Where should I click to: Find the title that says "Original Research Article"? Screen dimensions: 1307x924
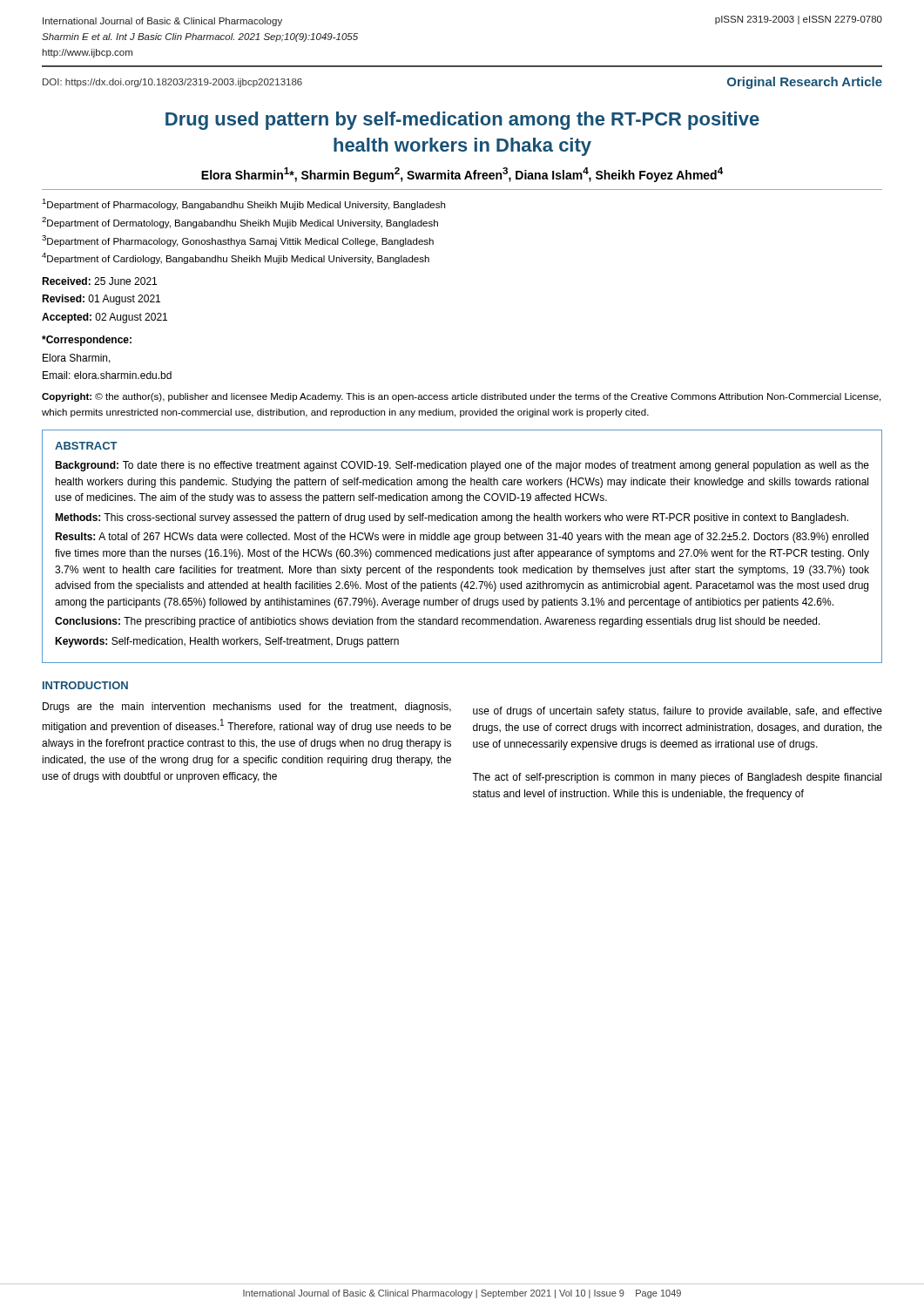804,82
